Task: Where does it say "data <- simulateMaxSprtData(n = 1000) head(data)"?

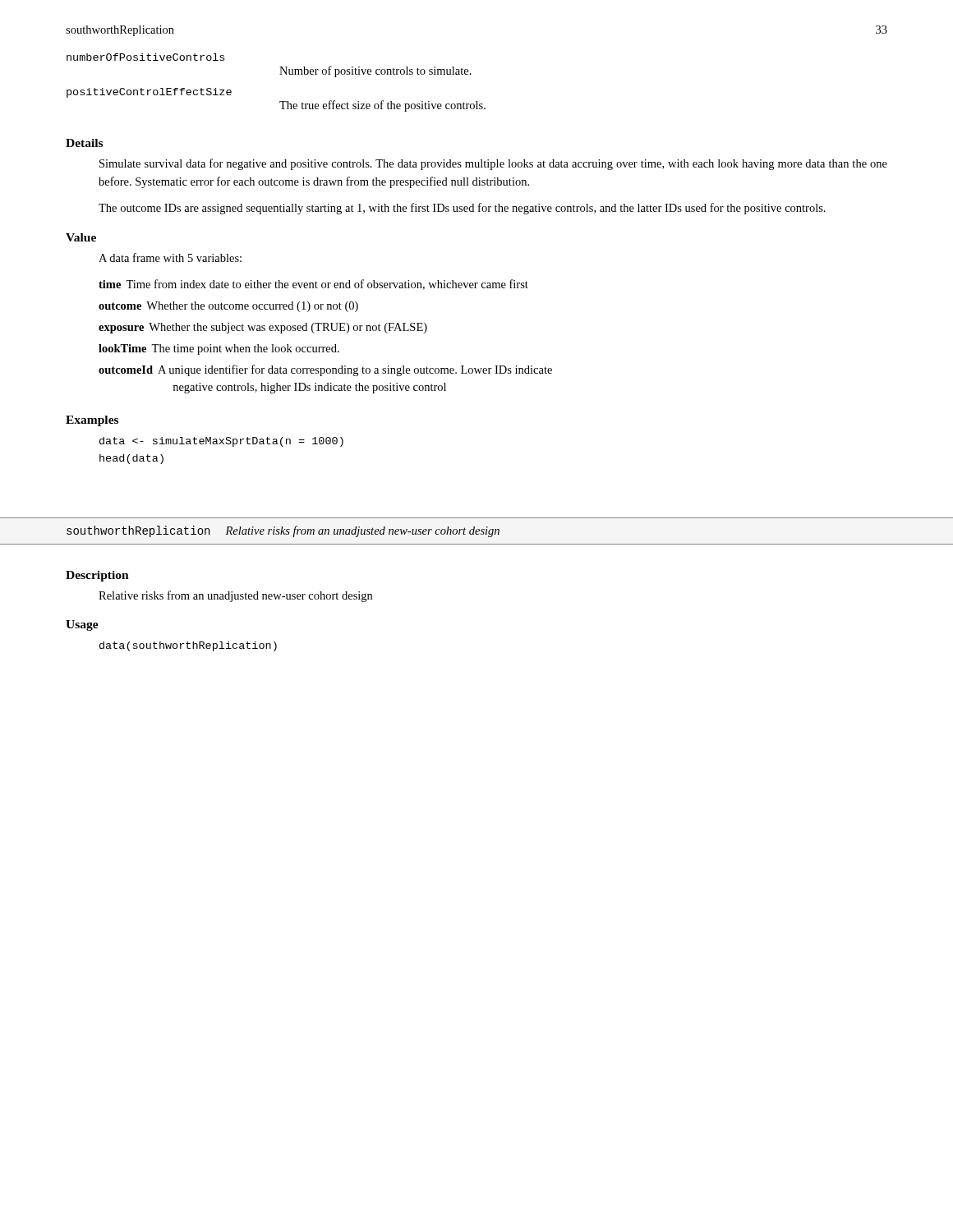Action: pyautogui.click(x=222, y=450)
